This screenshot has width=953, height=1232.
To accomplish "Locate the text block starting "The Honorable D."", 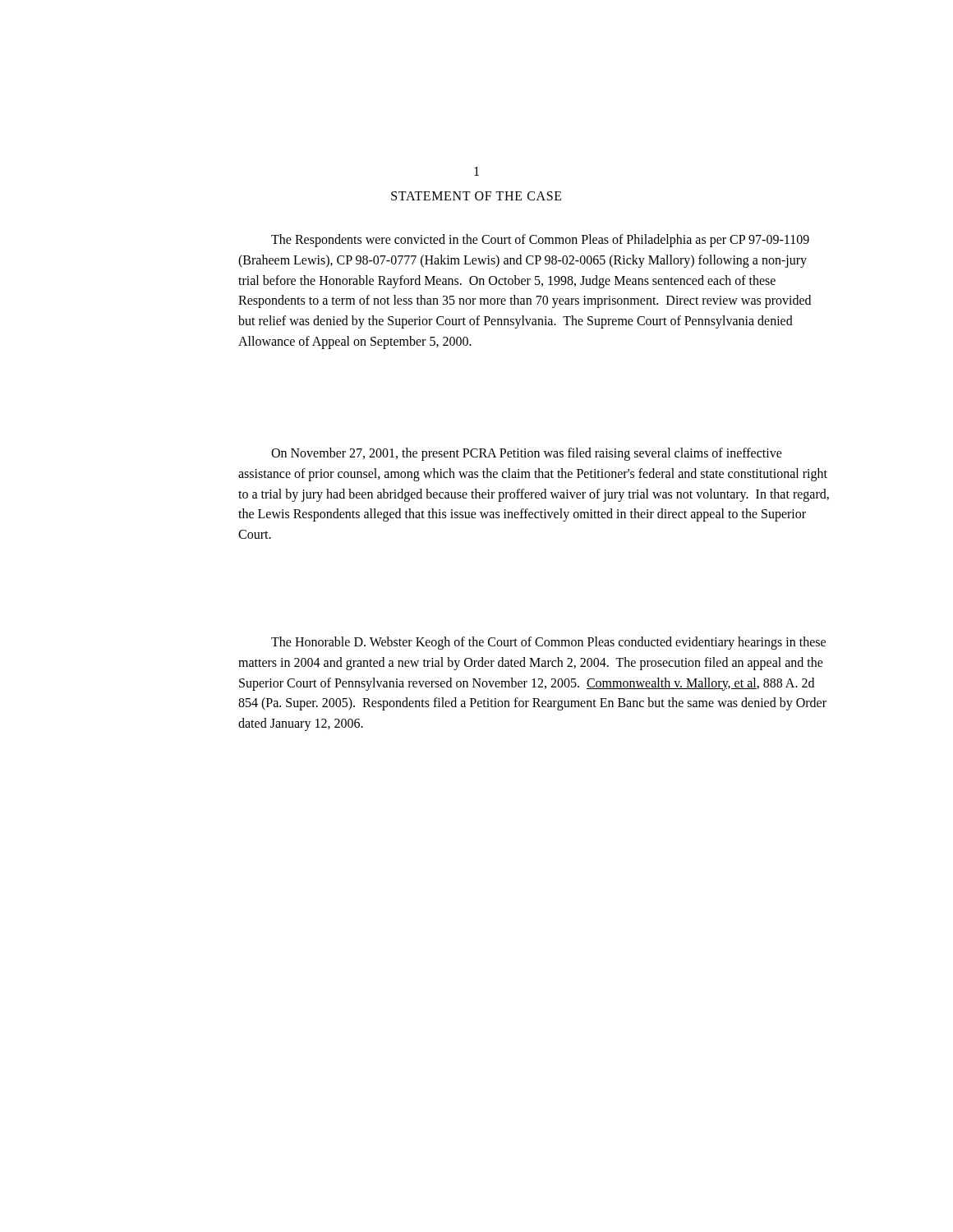I will pyautogui.click(x=532, y=683).
